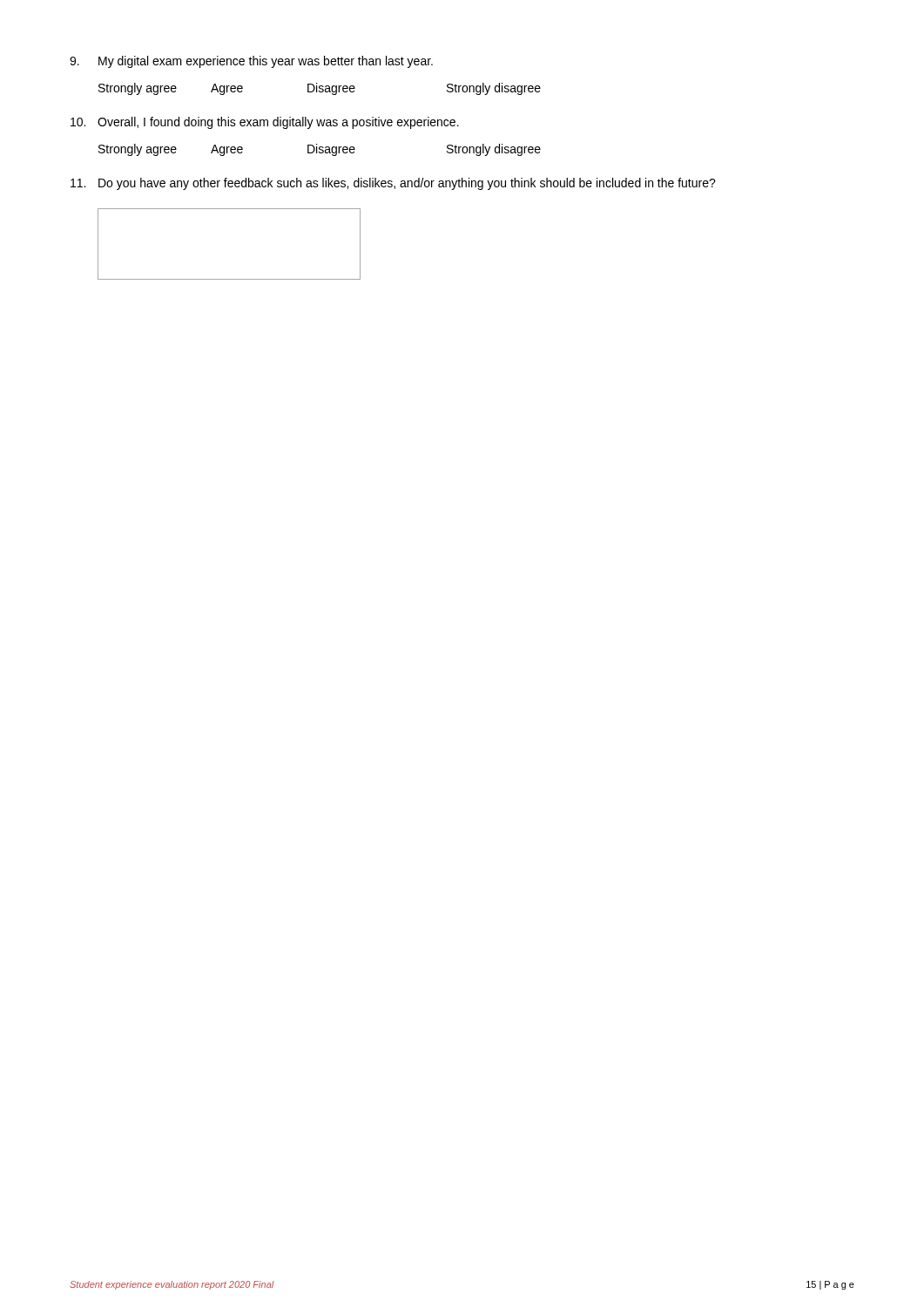The image size is (924, 1307).
Task: Select the list item that says "11. Do you have any other feedback"
Action: click(x=462, y=183)
